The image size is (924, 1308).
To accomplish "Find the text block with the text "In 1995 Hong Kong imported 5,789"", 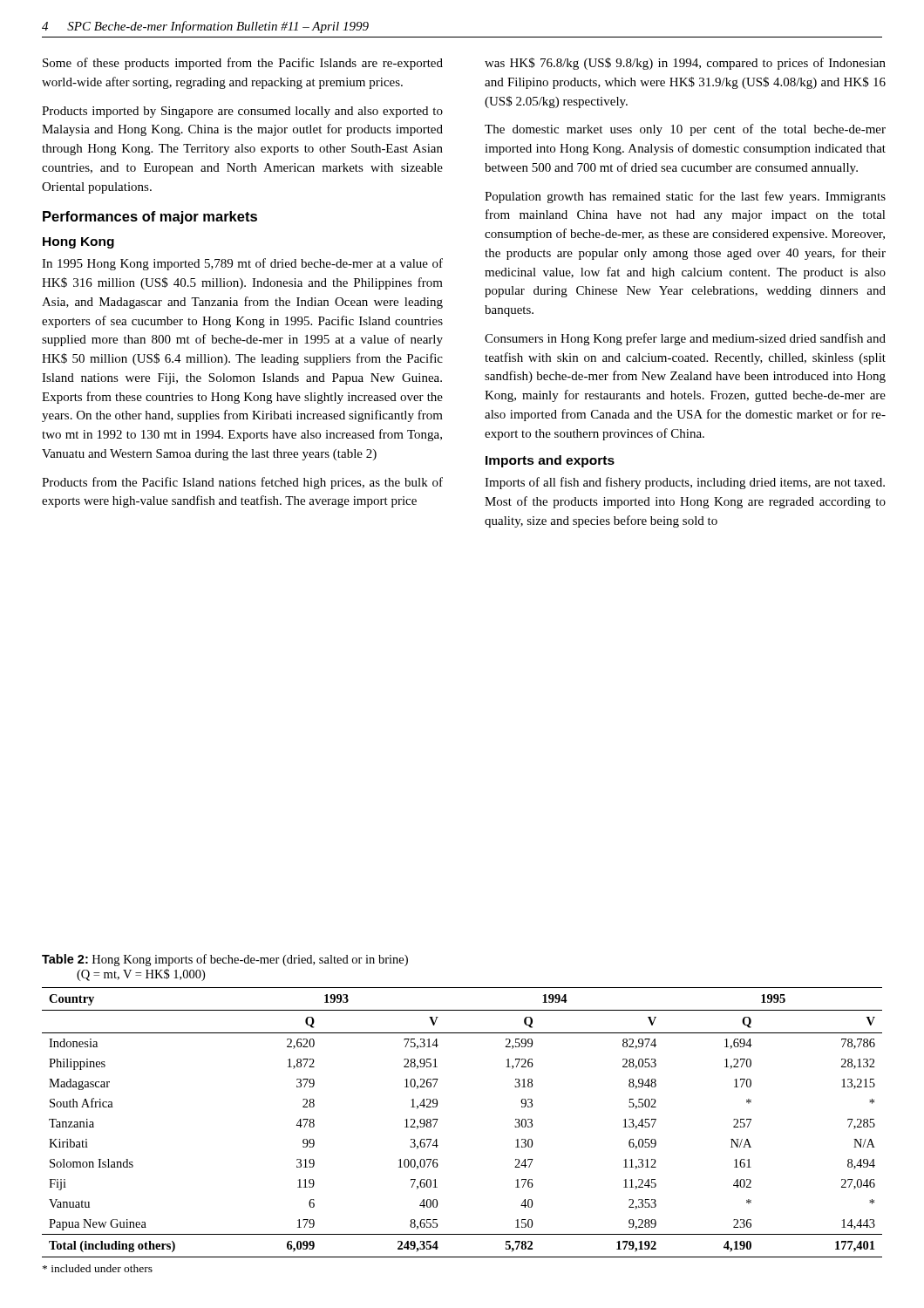I will point(242,358).
